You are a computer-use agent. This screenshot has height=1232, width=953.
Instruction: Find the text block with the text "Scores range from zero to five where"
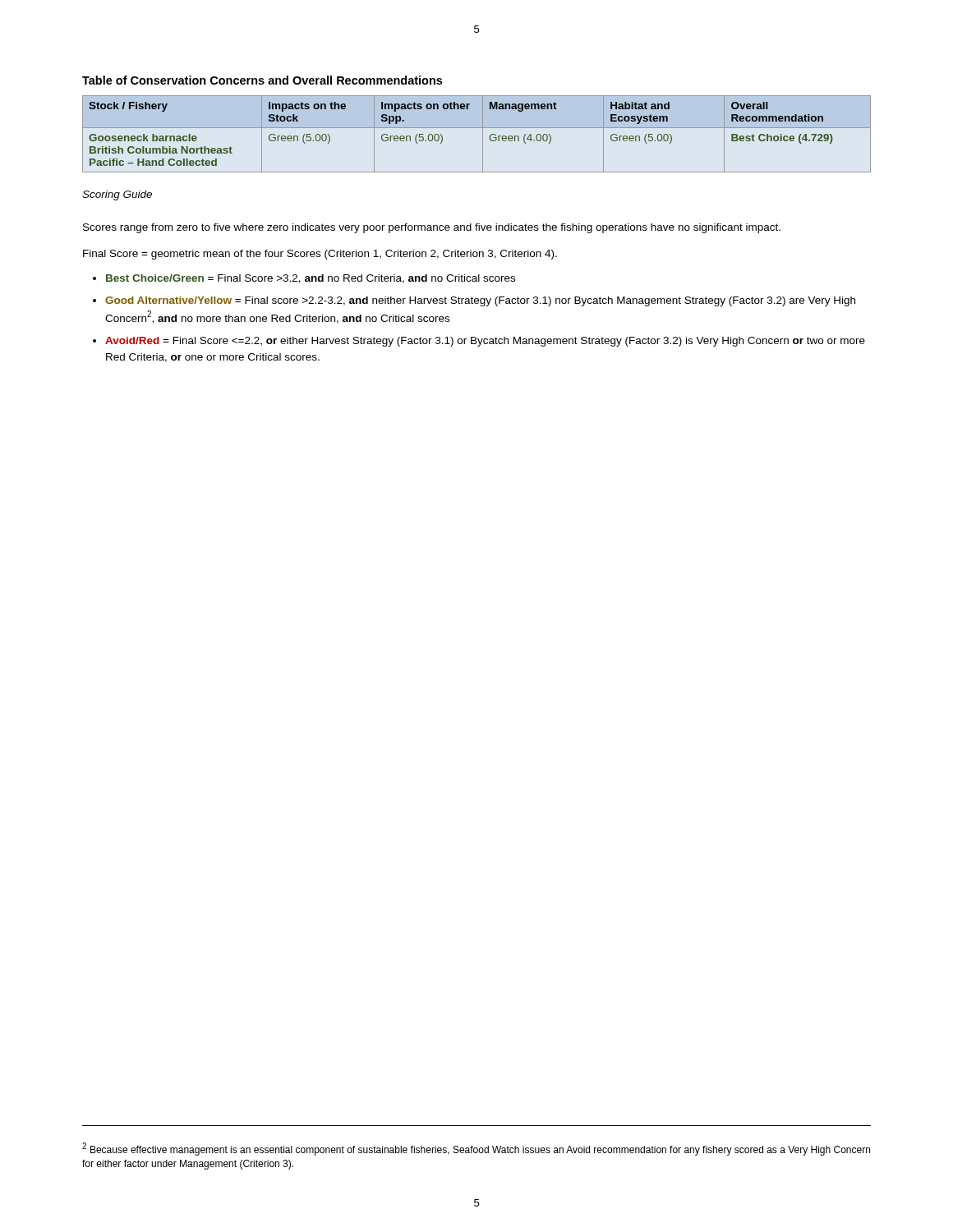pos(476,227)
